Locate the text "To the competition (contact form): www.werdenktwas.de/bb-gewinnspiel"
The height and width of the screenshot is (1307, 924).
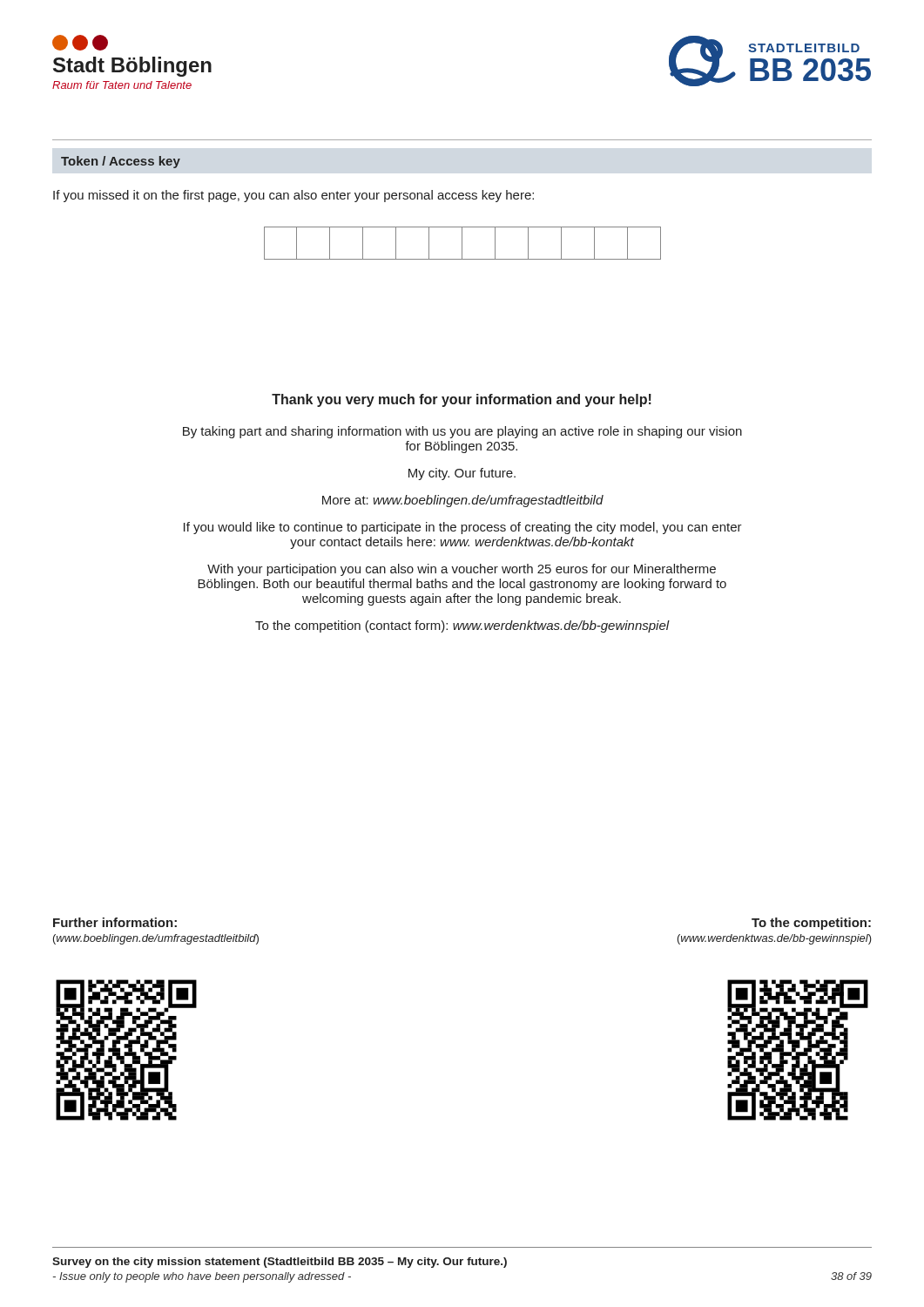(462, 625)
